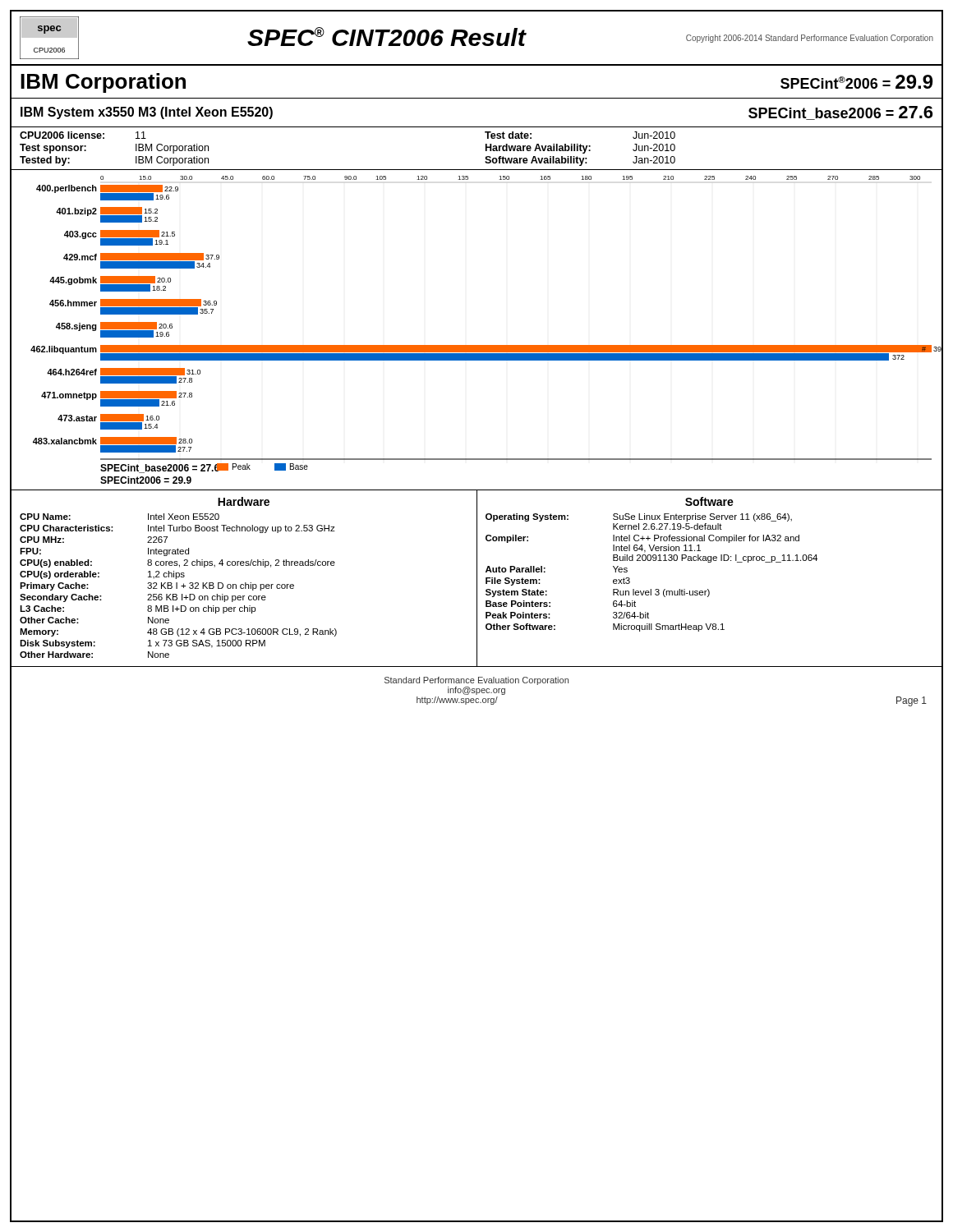Locate the text block with the text "IBM System x3550 M3"

click(x=143, y=113)
